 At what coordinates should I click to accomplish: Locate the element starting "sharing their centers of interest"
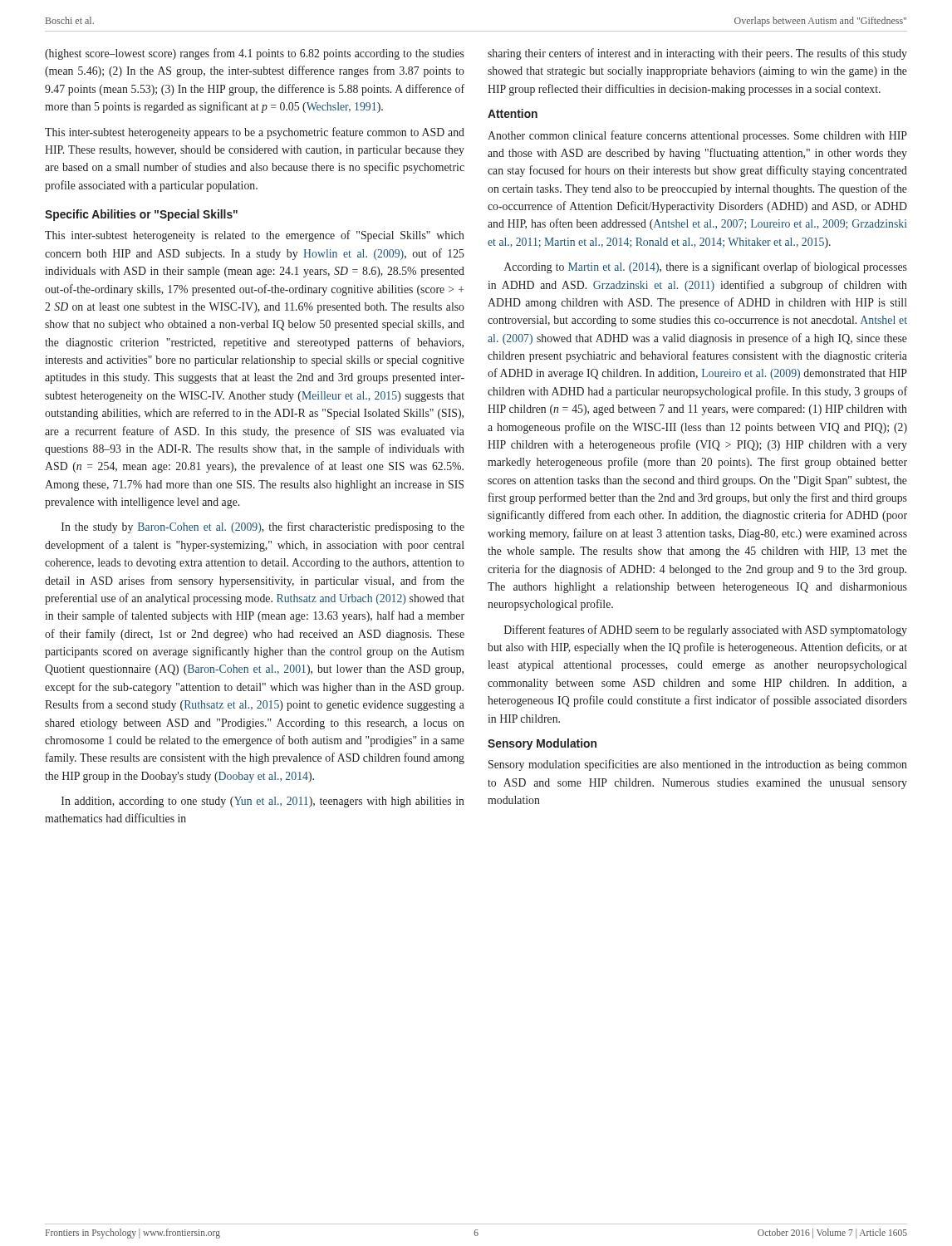pos(697,72)
